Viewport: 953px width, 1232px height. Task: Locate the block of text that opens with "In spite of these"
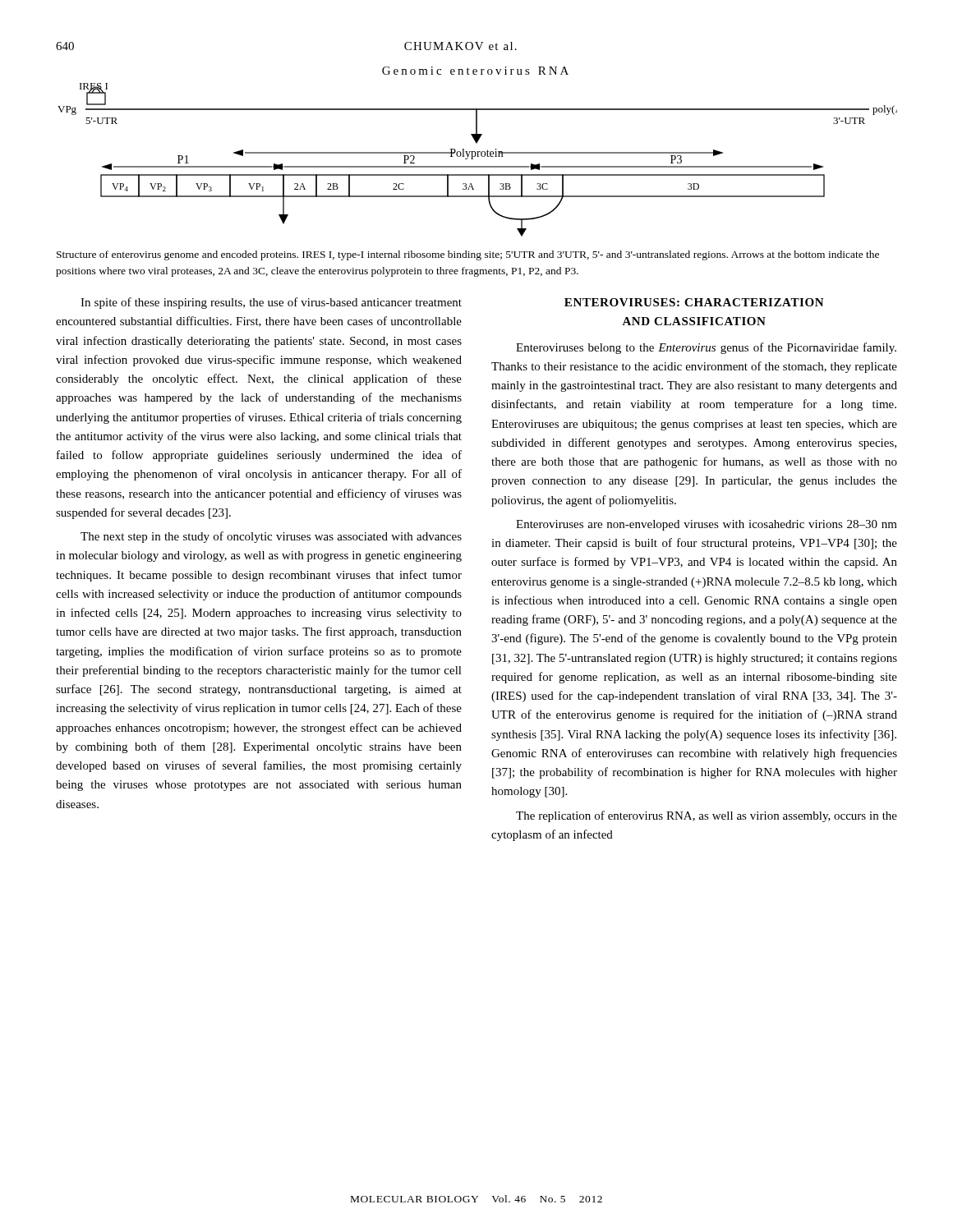coord(259,554)
